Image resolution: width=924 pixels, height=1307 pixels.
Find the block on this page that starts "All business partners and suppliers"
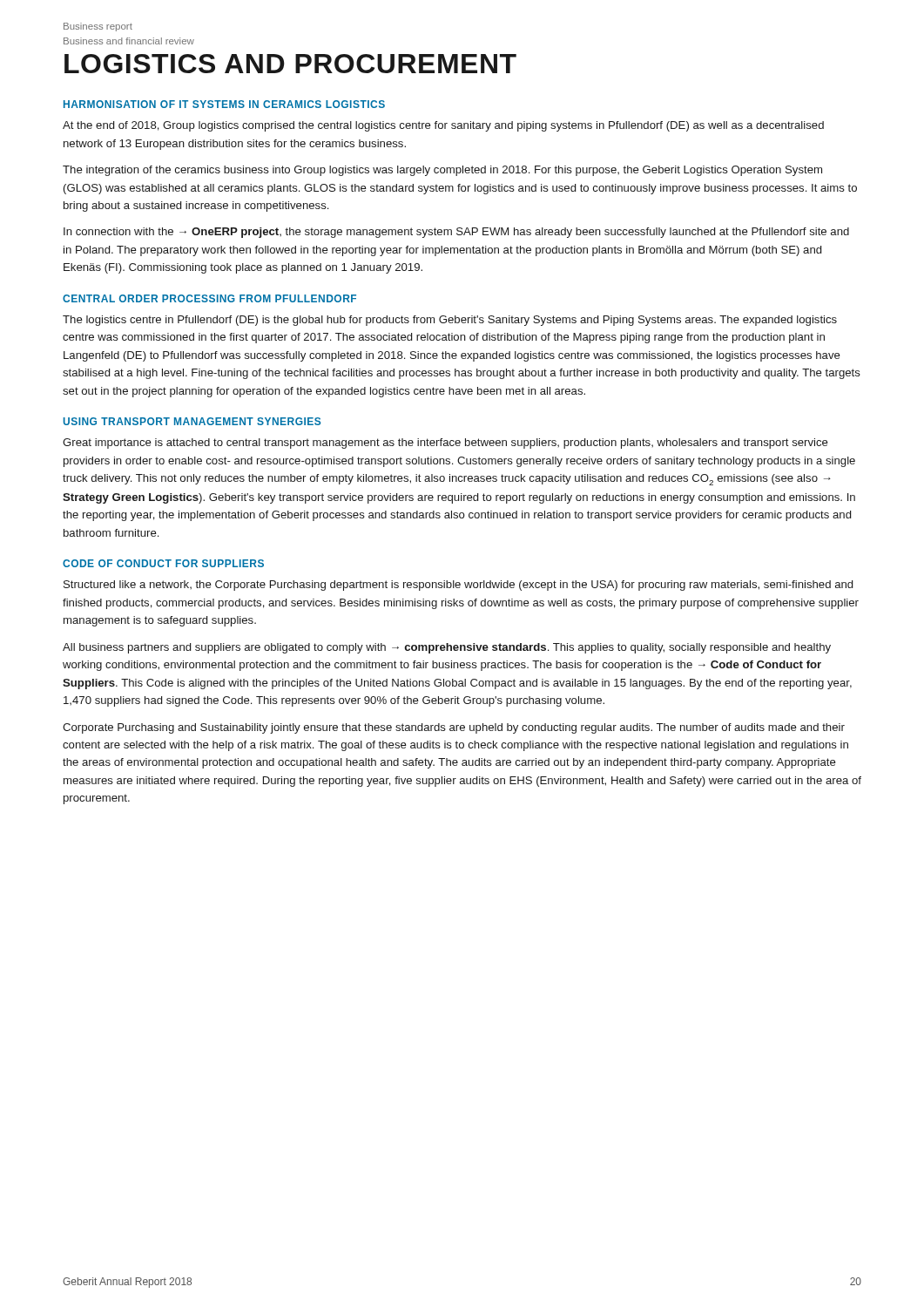457,673
